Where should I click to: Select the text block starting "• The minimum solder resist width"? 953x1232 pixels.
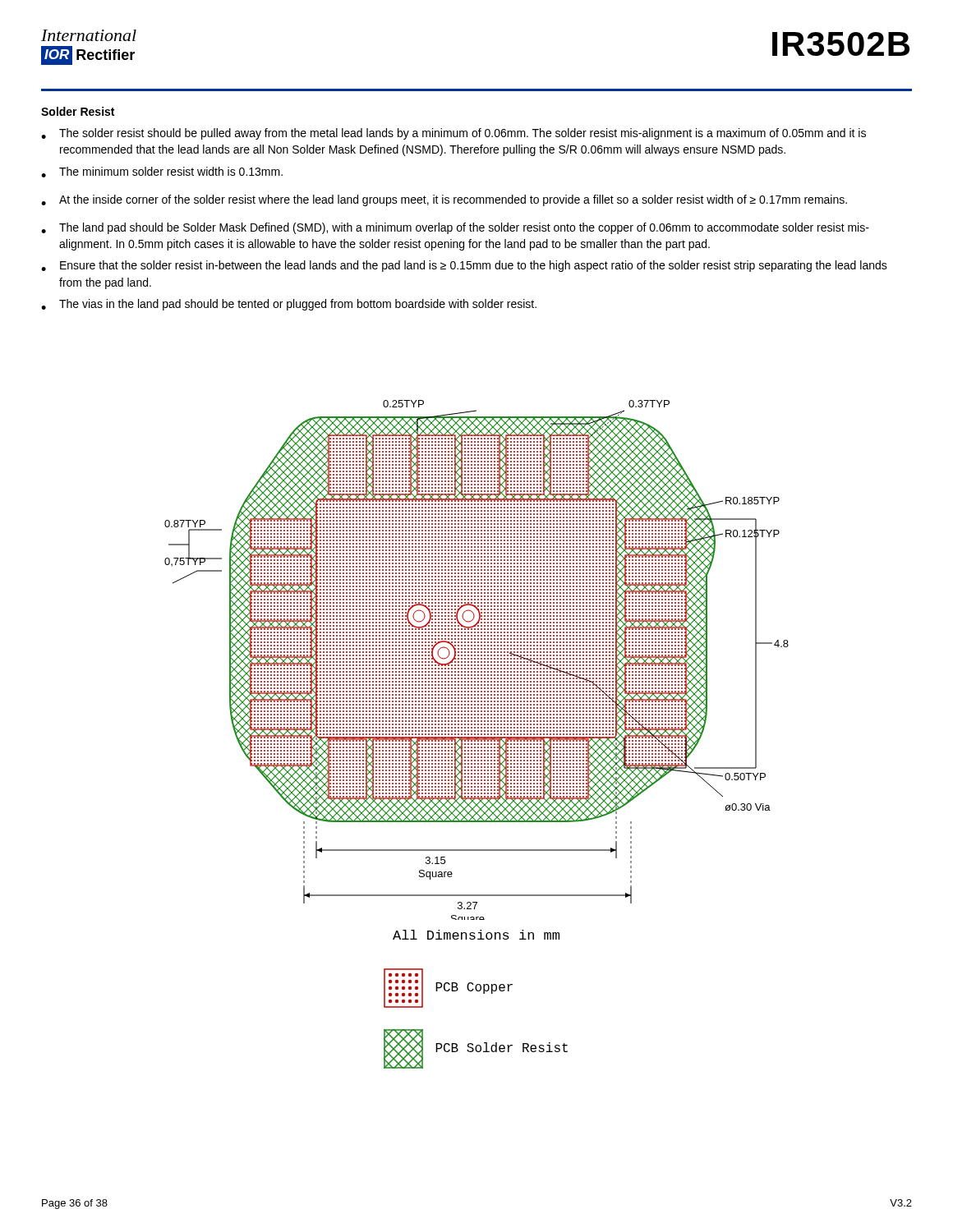tap(162, 172)
